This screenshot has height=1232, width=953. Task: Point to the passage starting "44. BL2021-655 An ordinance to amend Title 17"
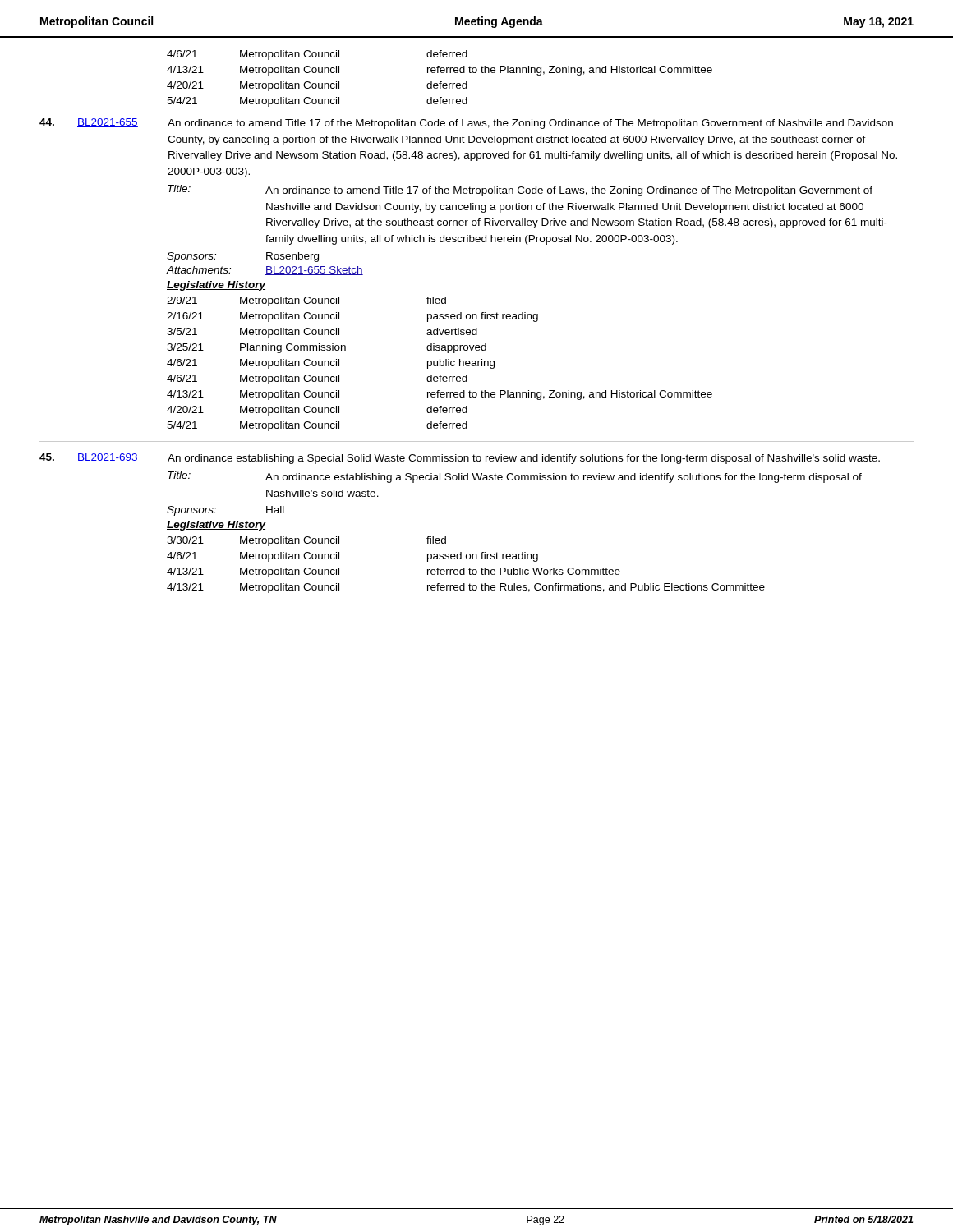(476, 147)
